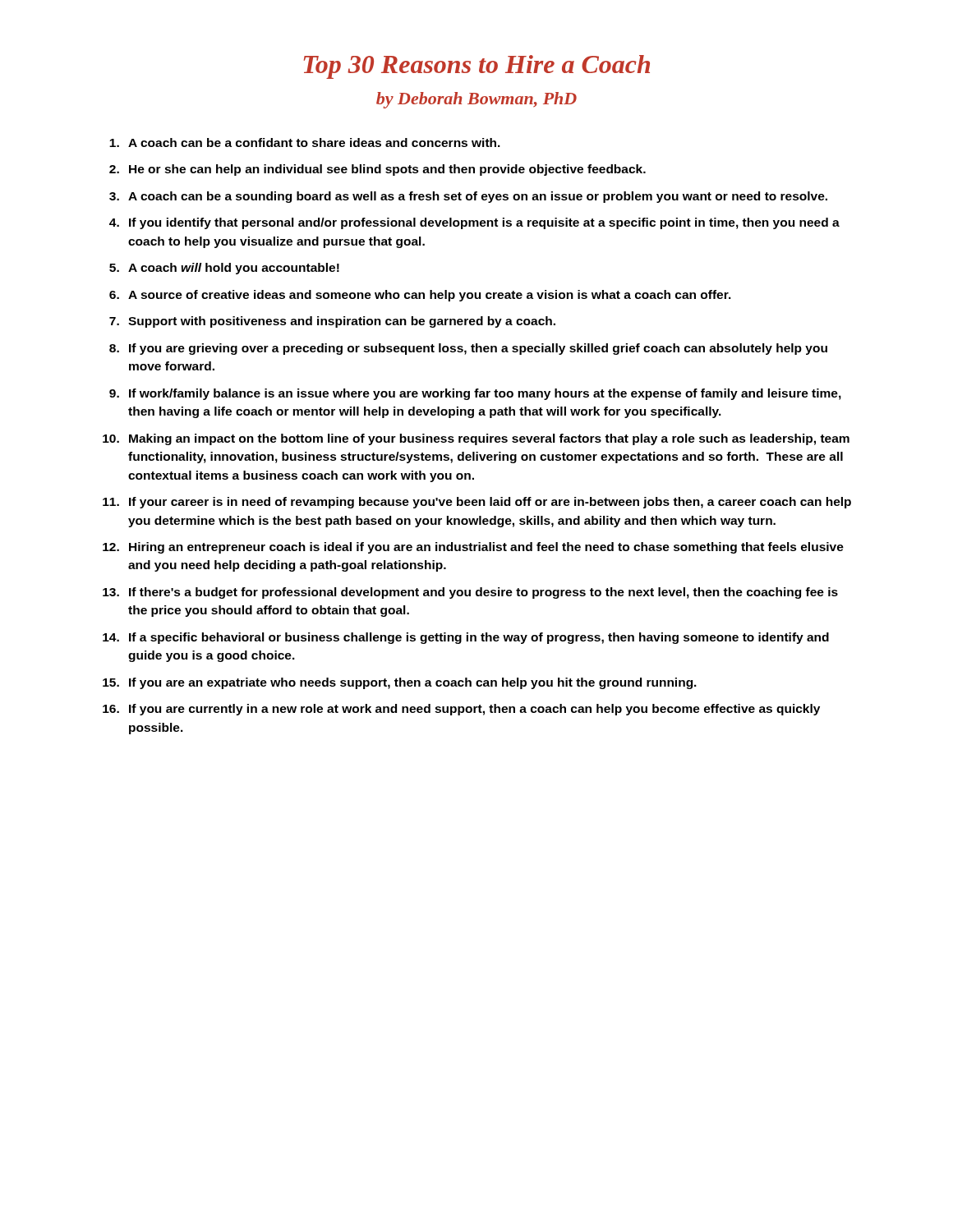Click on the list item that reads "Hiring an entrepreneur coach is ideal if"

coord(486,556)
